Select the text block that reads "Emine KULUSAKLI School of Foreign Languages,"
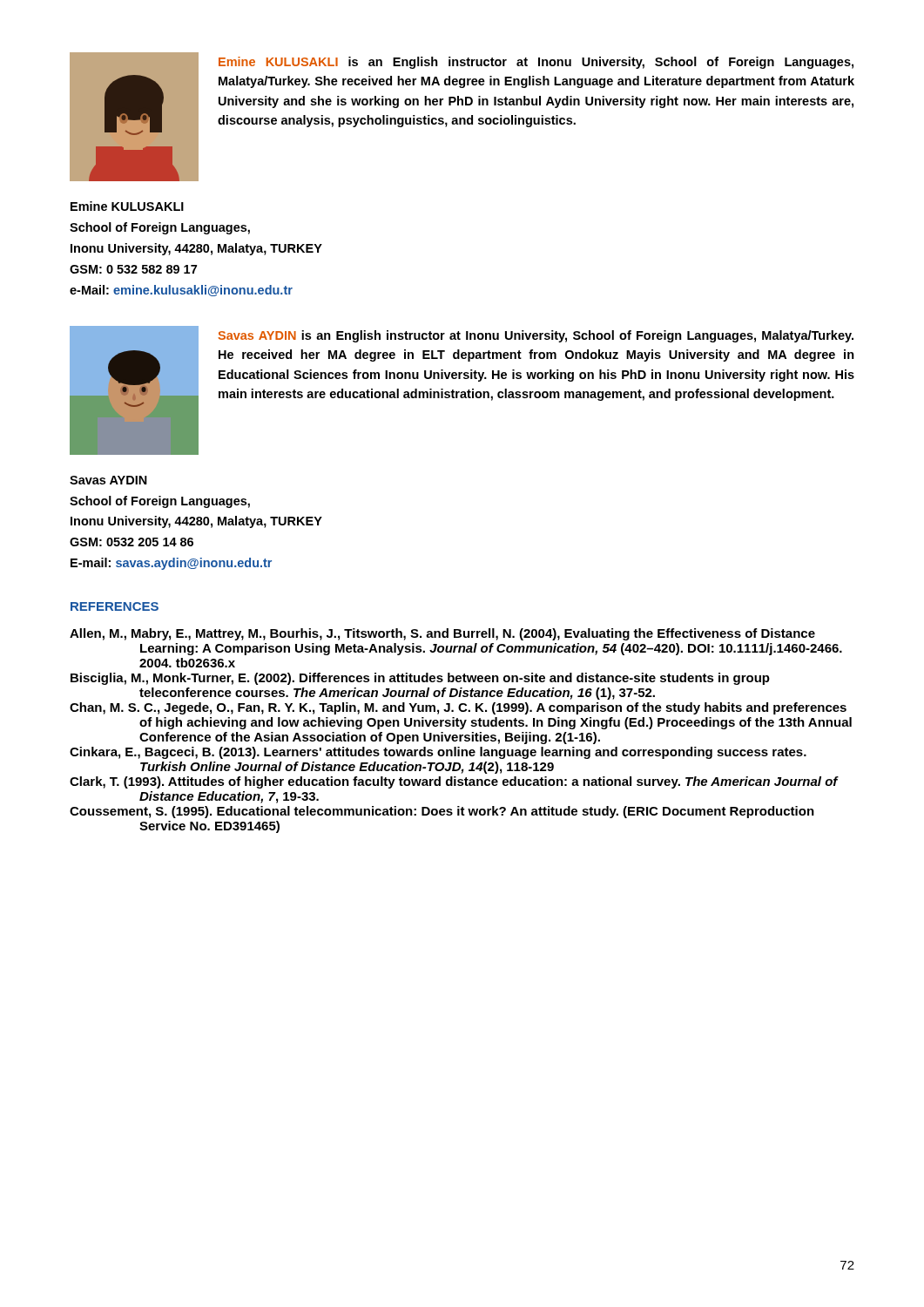924x1307 pixels. [196, 248]
